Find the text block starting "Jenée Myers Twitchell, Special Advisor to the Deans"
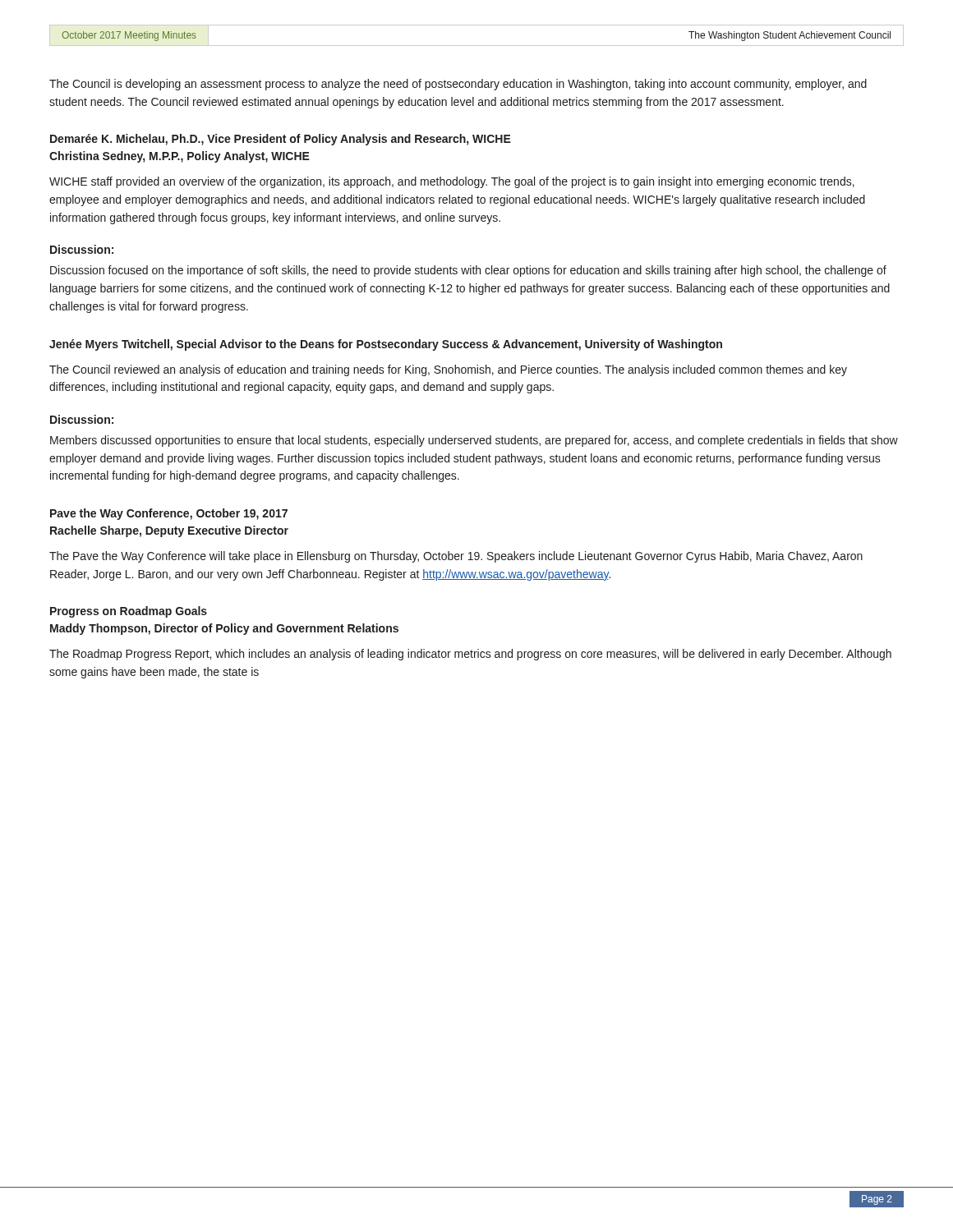The width and height of the screenshot is (953, 1232). pyautogui.click(x=386, y=344)
